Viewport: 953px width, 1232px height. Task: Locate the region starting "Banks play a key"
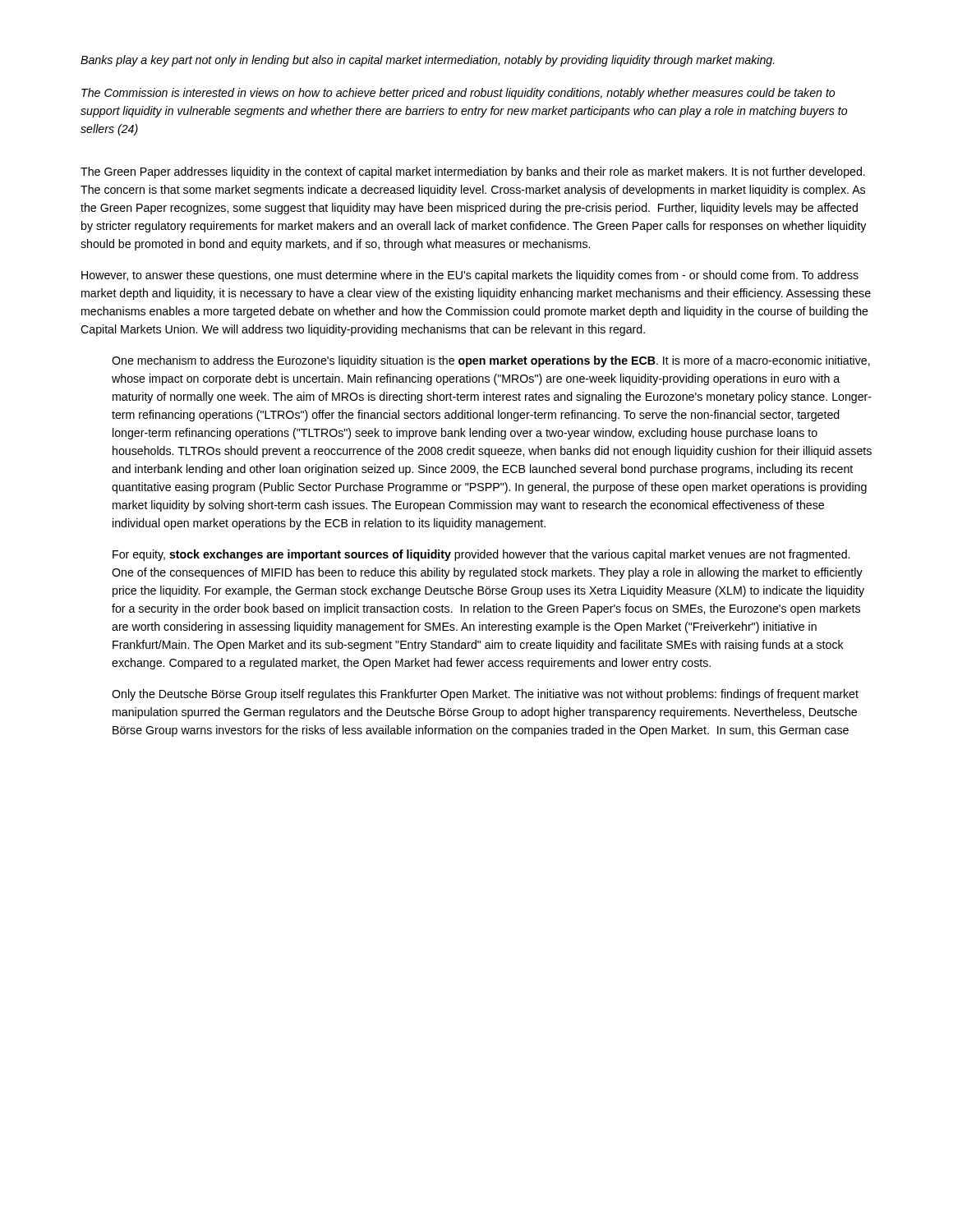428,60
